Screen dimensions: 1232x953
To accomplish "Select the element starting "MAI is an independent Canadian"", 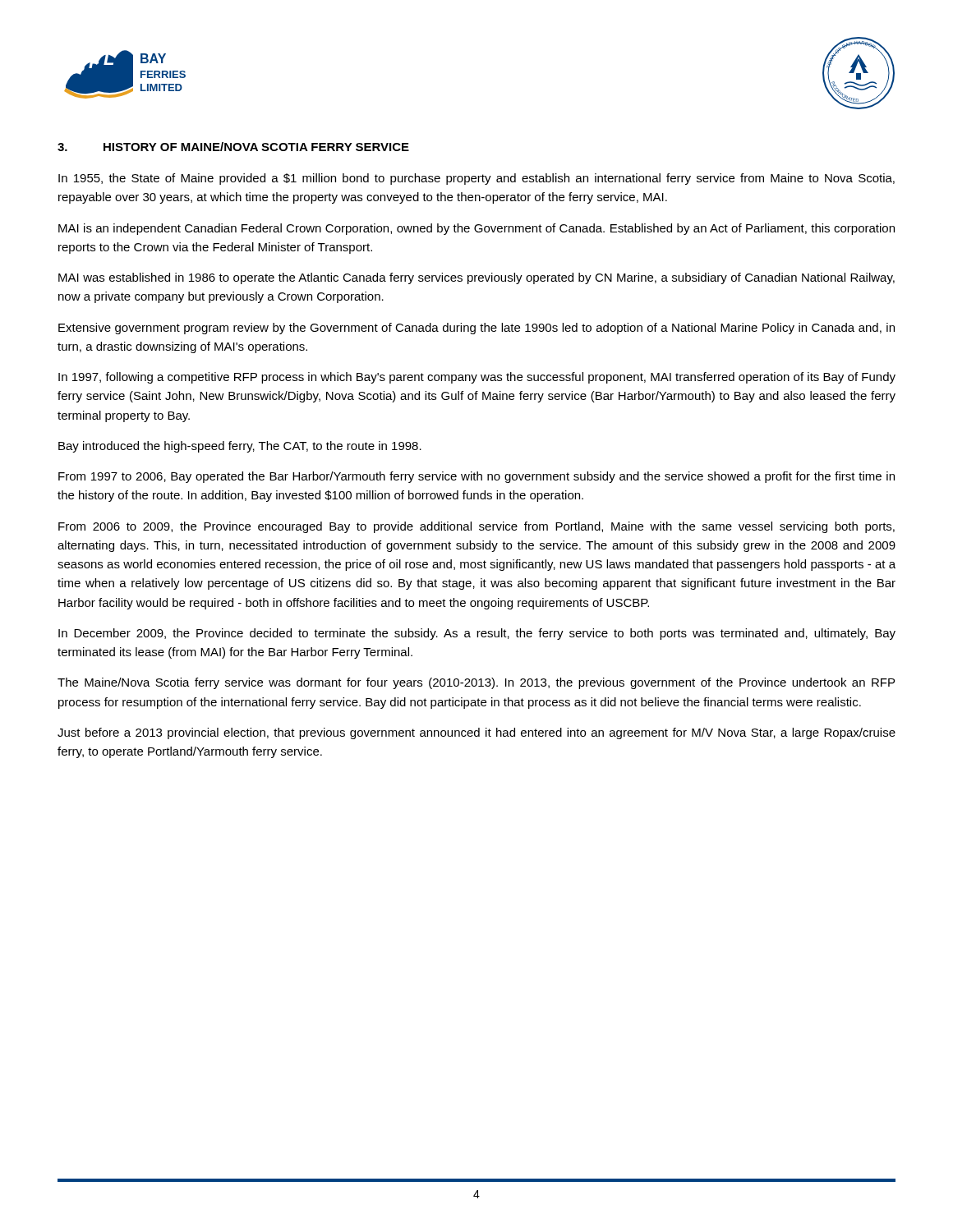I will click(x=476, y=237).
